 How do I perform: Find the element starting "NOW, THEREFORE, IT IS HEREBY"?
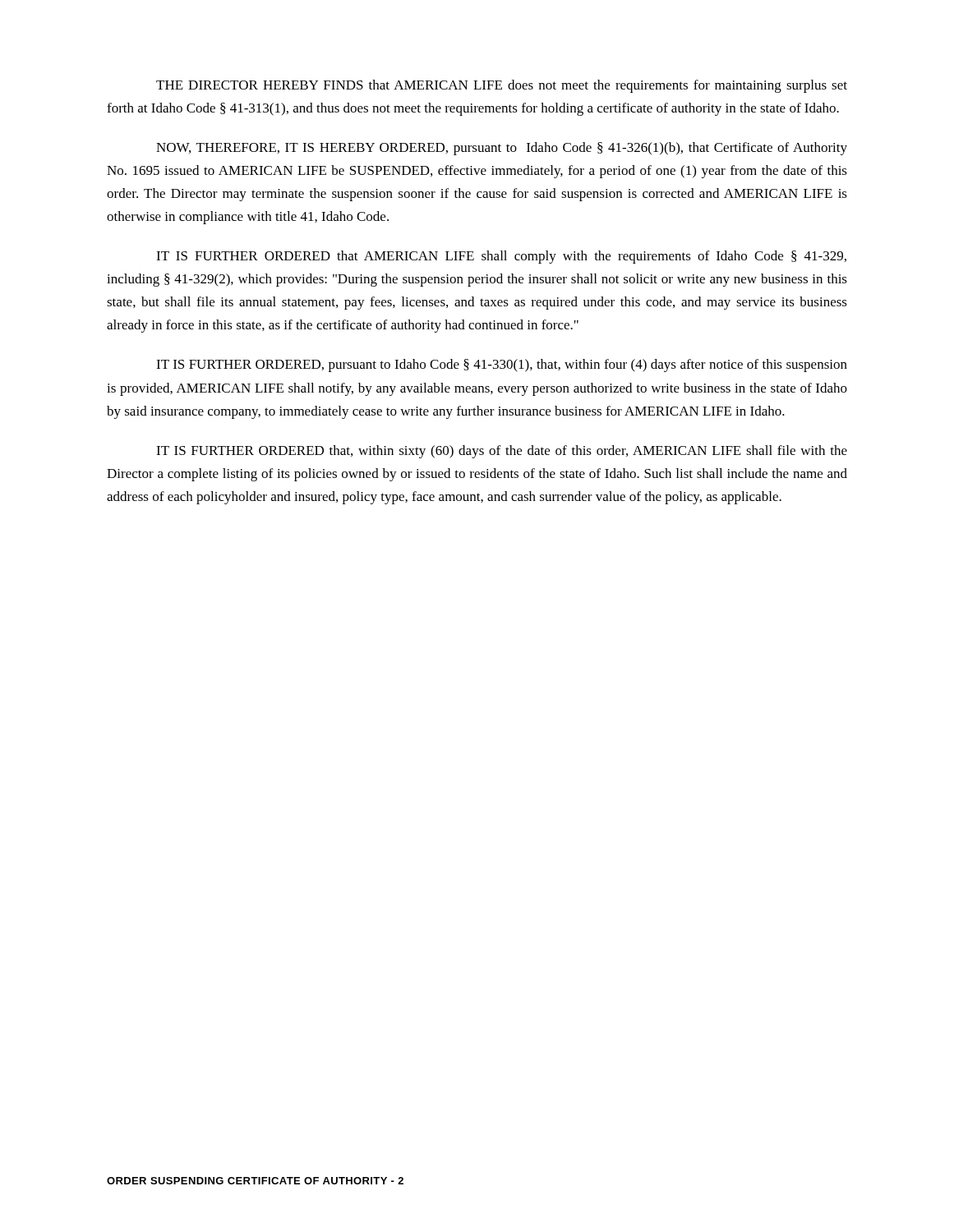(x=477, y=182)
